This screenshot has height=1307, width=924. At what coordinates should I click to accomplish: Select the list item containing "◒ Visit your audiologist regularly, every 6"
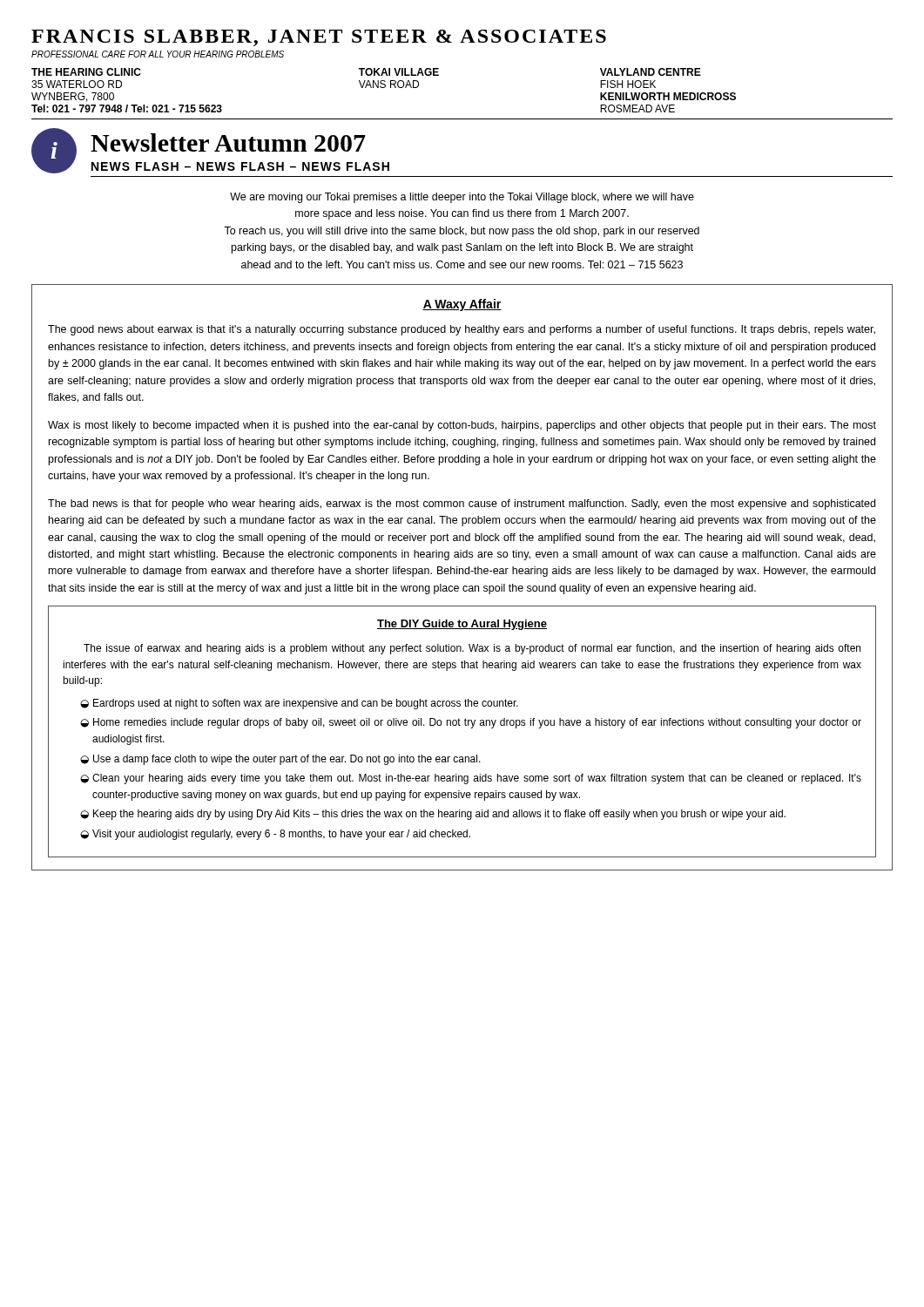click(x=465, y=834)
